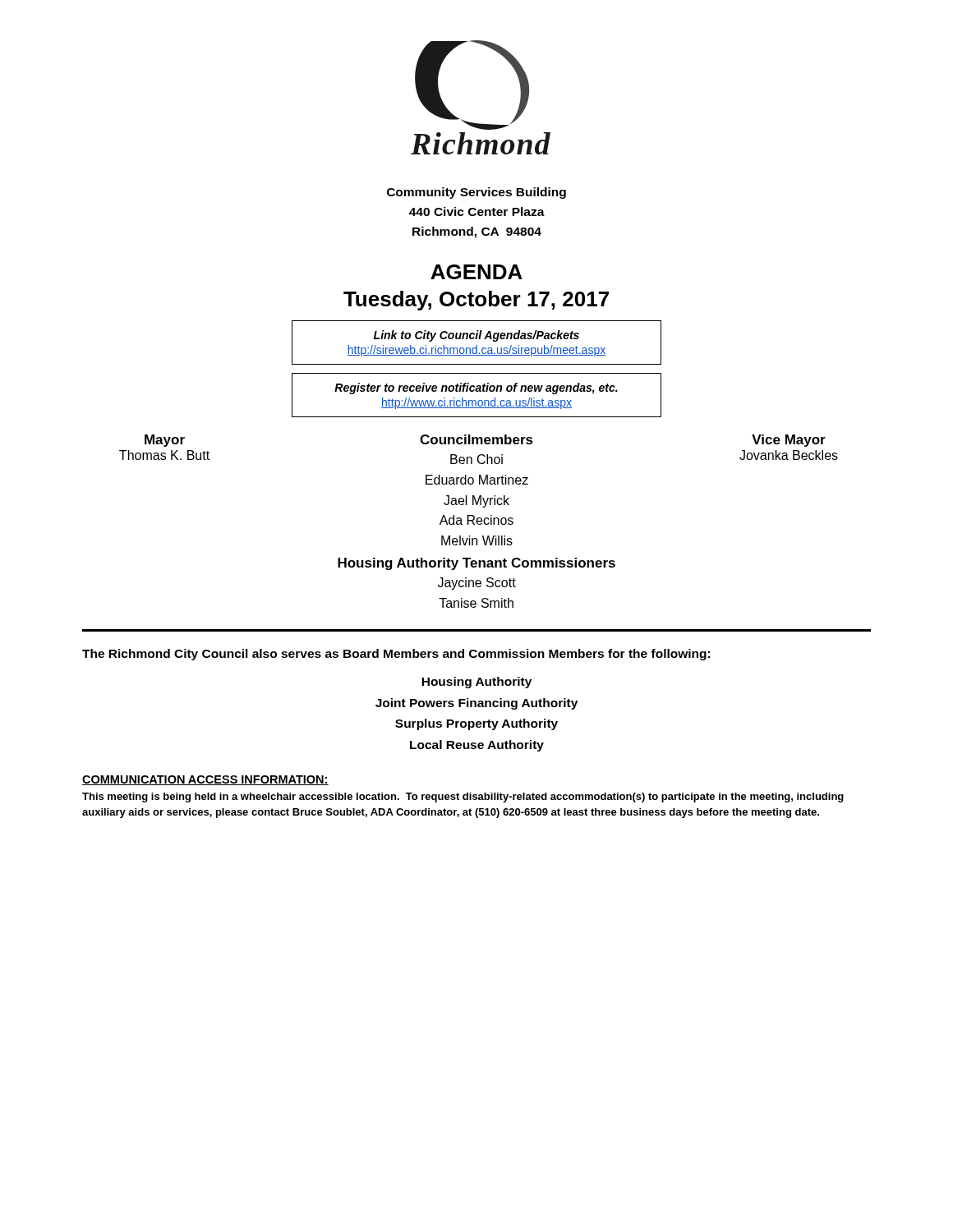Find "Jael Myrick" on this page
953x1232 pixels.
[x=476, y=500]
